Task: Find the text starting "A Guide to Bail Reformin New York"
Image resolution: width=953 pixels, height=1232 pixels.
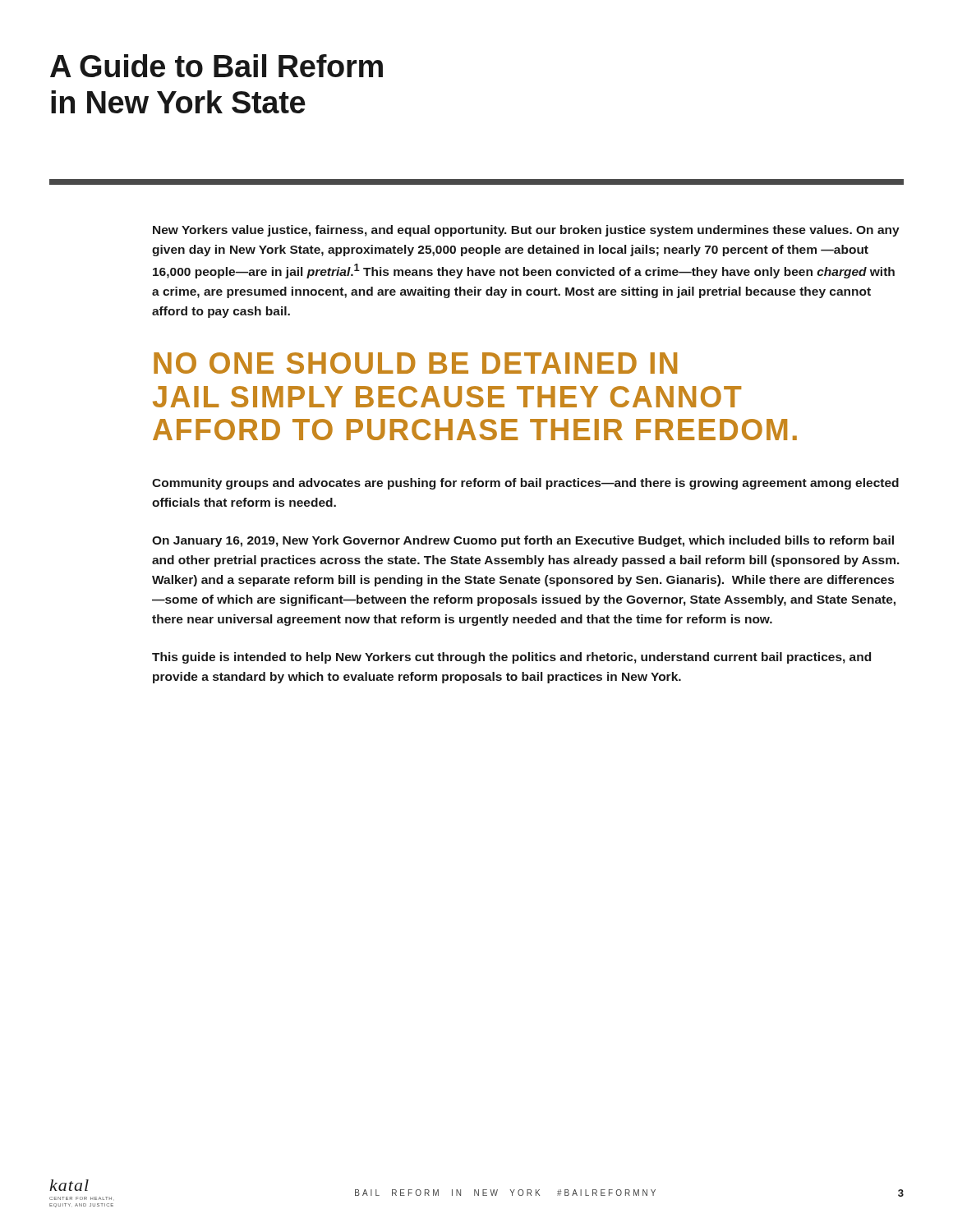Action: (216, 66)
